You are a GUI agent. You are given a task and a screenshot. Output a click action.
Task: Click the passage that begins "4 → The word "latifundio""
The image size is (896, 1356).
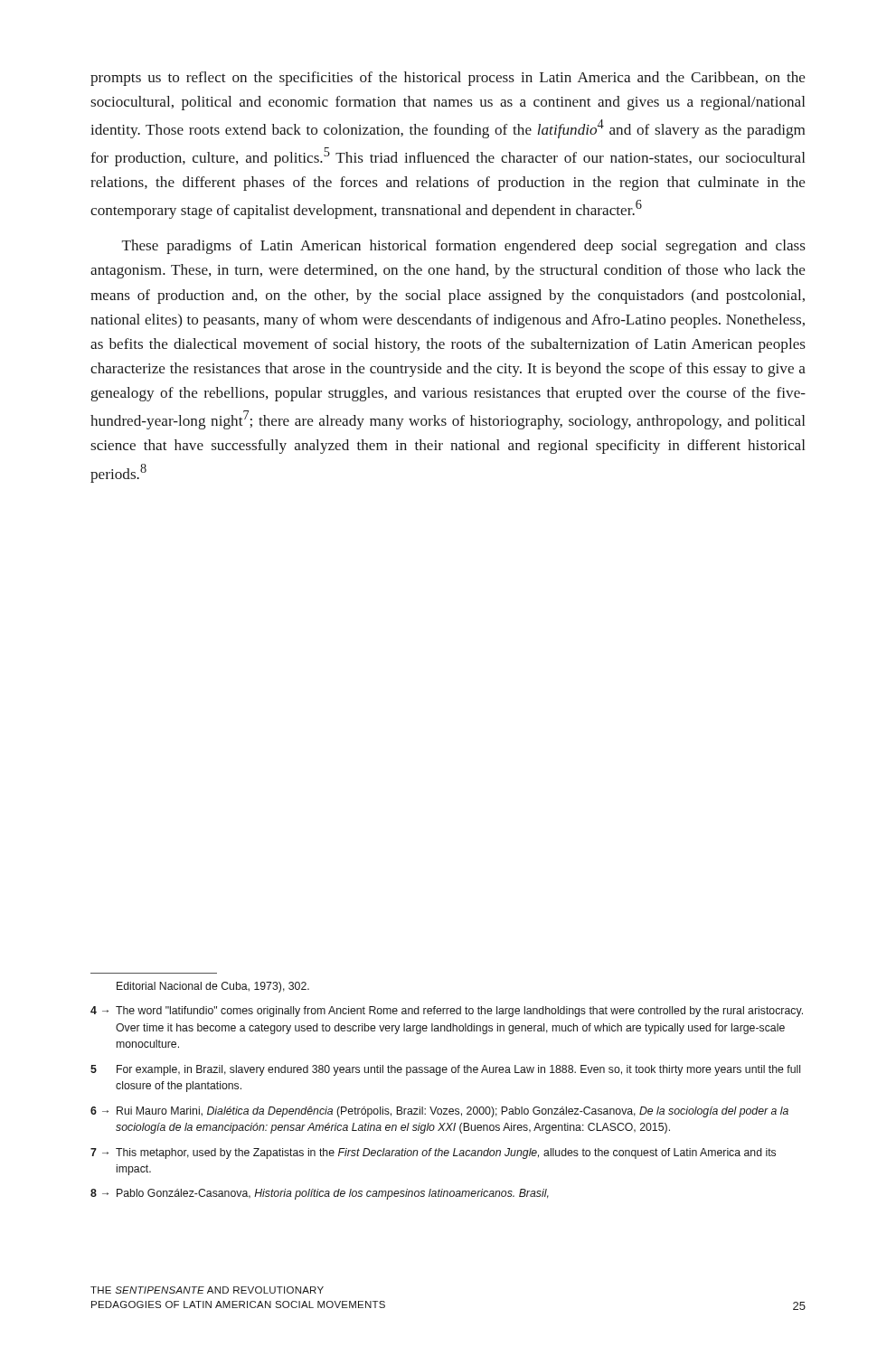point(448,1028)
